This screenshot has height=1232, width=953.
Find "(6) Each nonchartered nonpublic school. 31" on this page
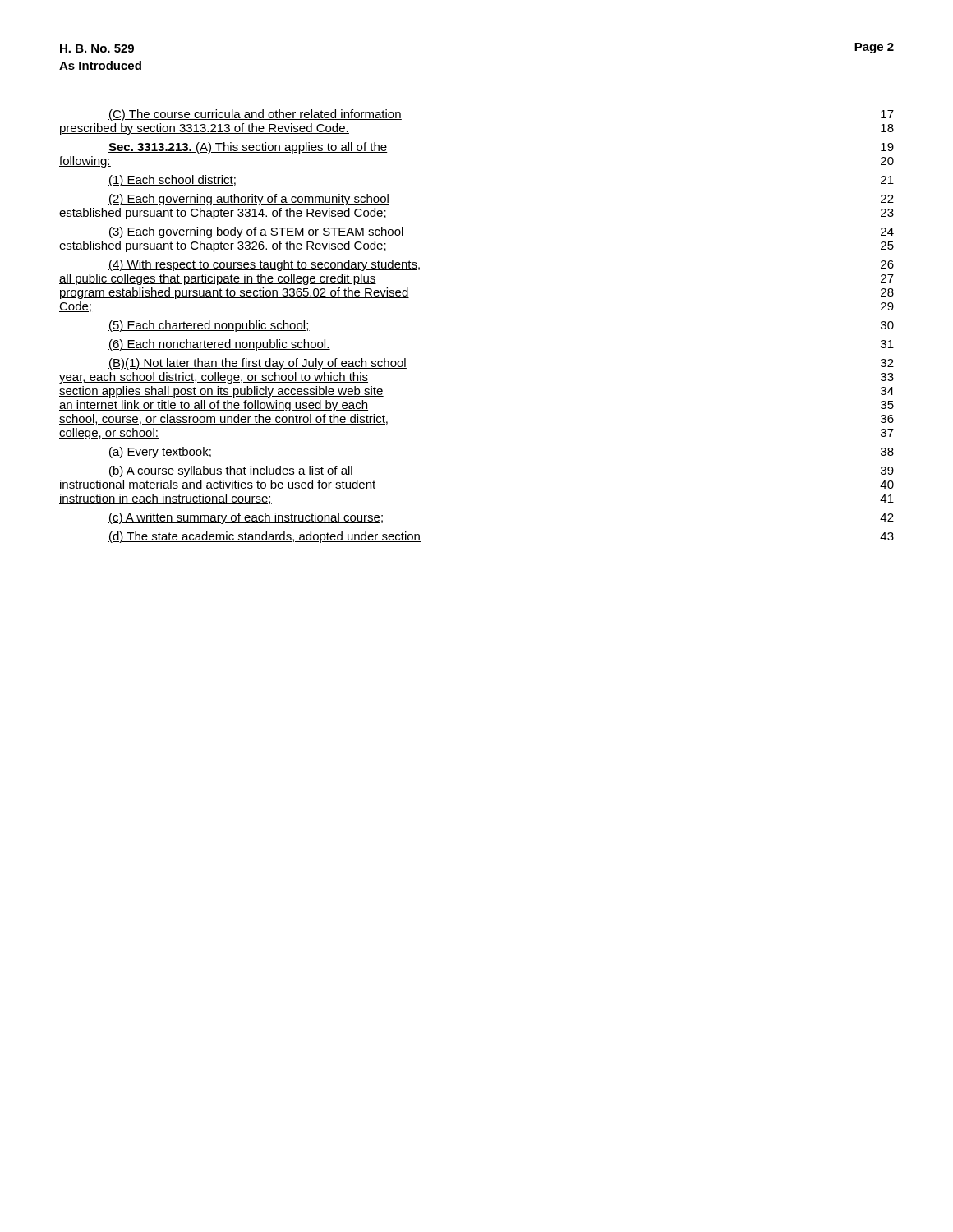(180, 345)
